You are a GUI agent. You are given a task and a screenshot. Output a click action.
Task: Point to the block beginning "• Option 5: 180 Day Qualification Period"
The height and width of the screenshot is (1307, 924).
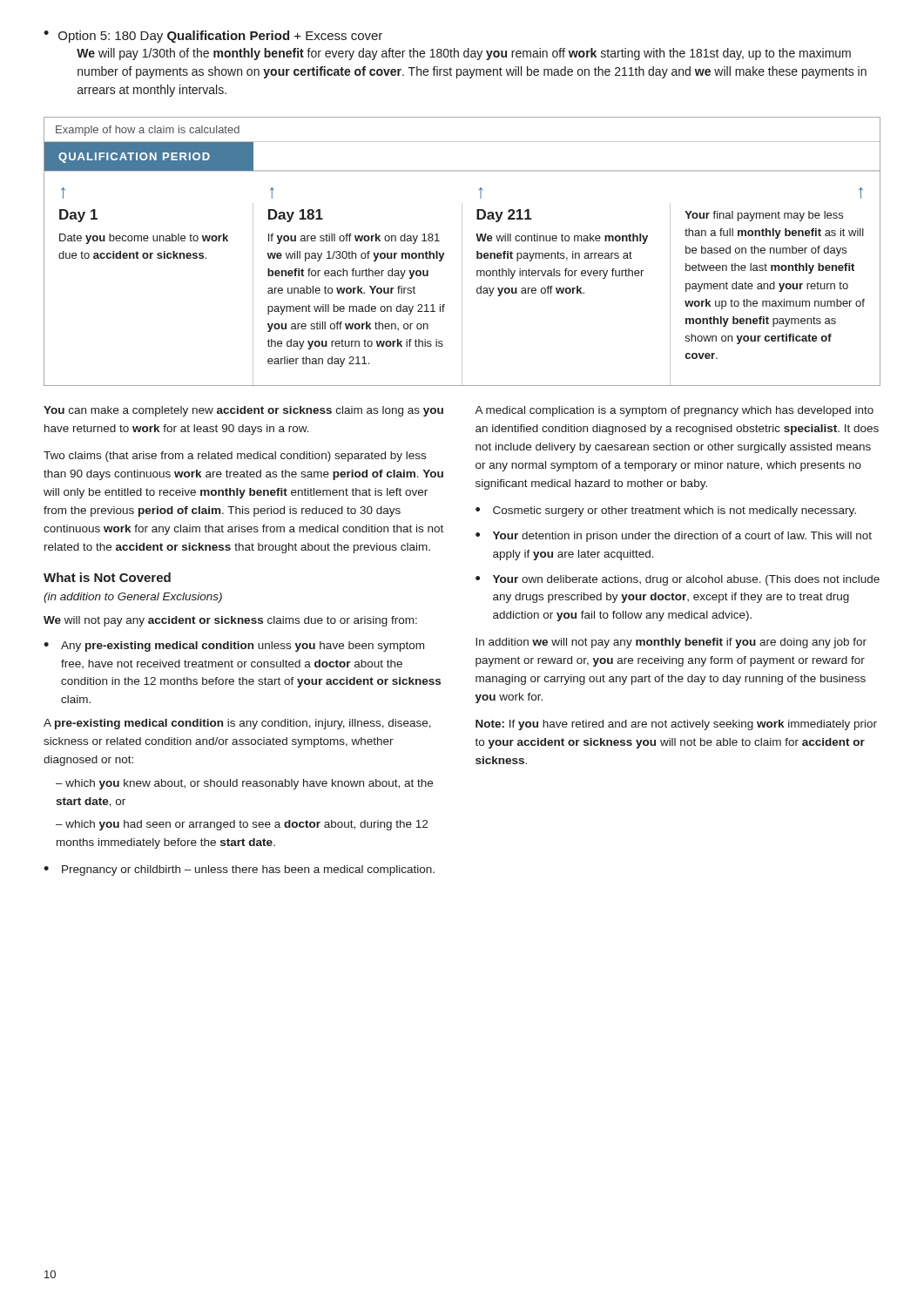tap(462, 69)
